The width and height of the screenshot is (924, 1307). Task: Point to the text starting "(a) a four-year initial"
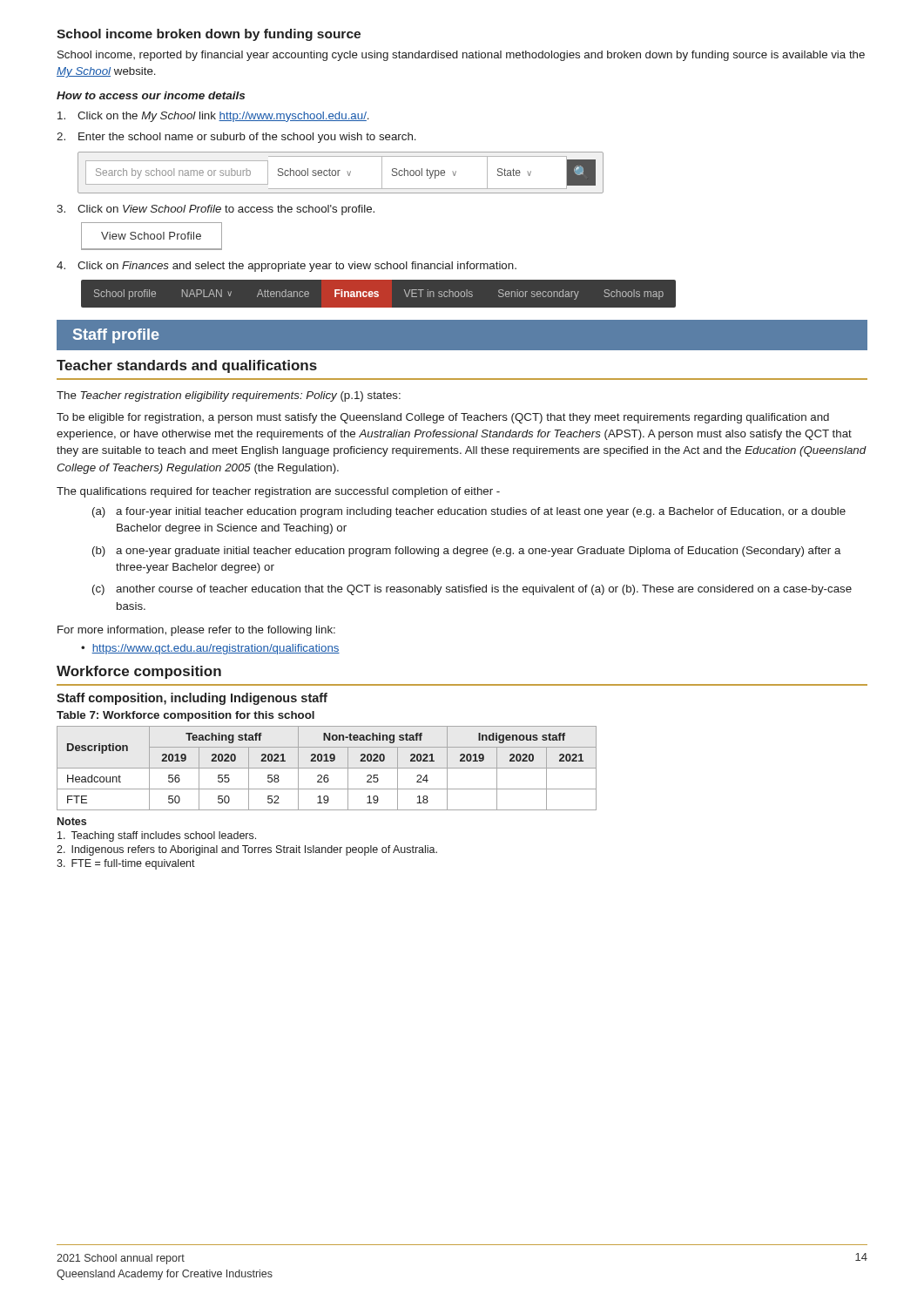(479, 520)
